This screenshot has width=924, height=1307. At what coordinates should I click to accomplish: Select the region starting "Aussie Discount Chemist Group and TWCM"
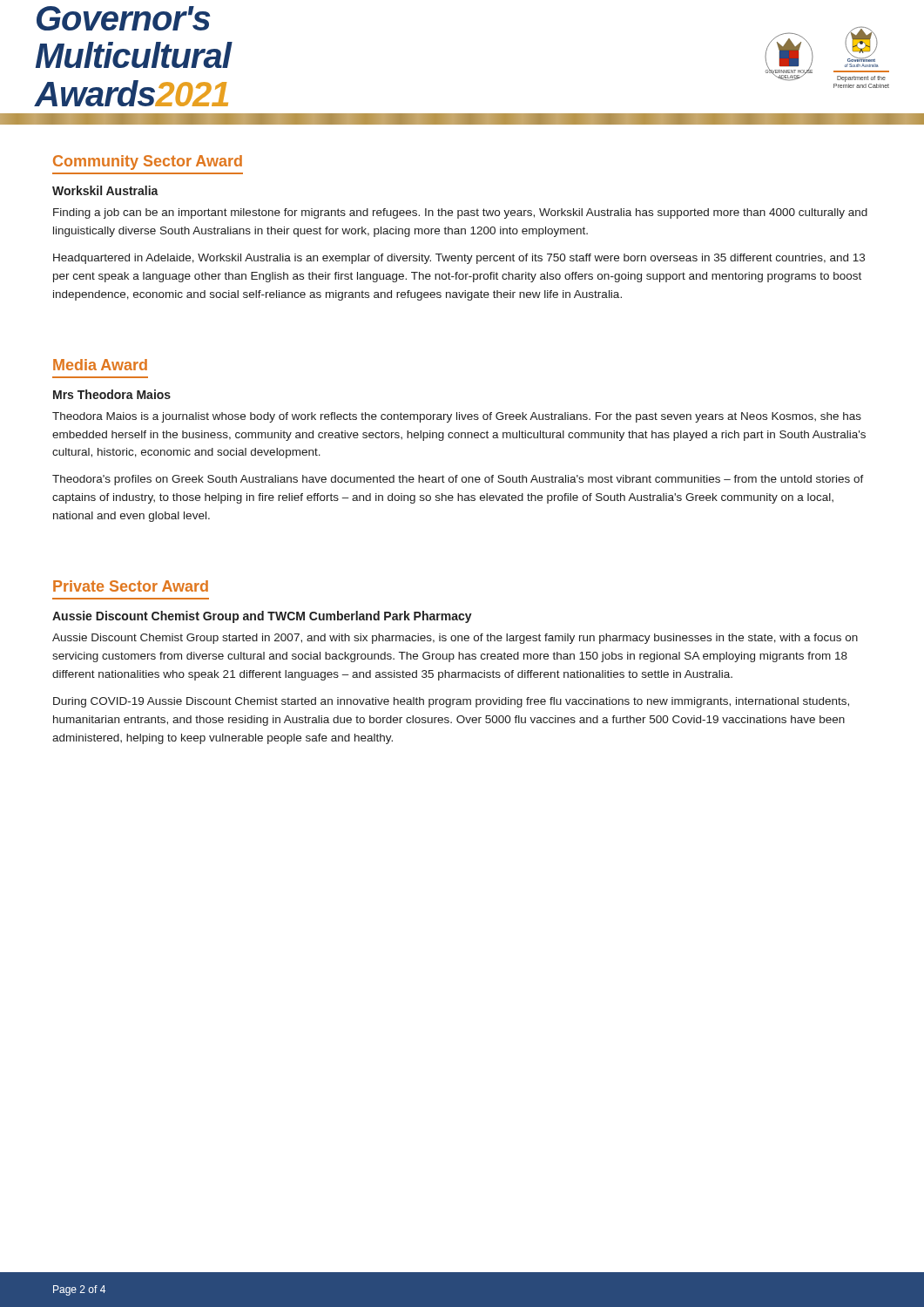pyautogui.click(x=262, y=616)
